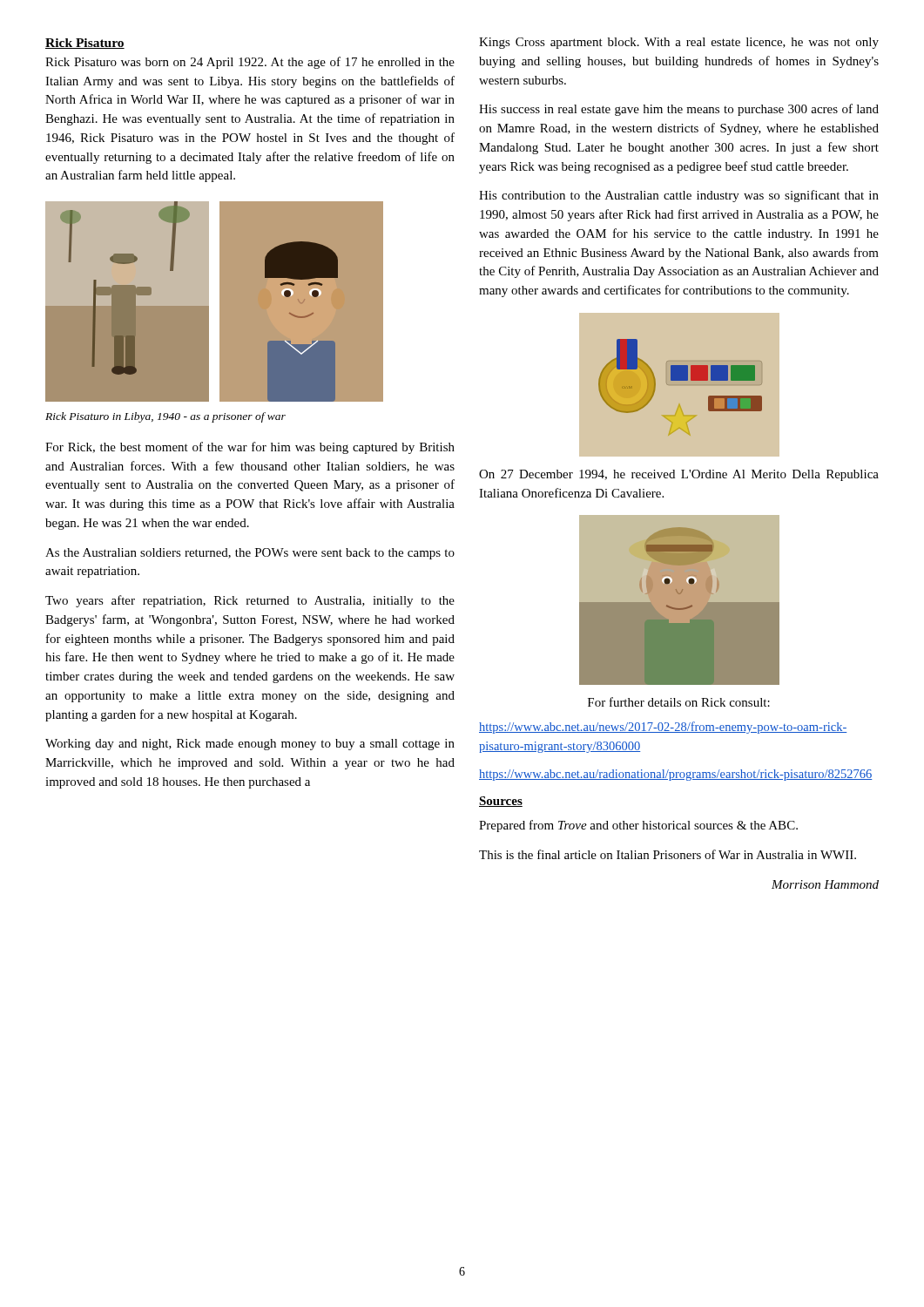Click the passage that begins "This is the final"
924x1307 pixels.
[679, 855]
